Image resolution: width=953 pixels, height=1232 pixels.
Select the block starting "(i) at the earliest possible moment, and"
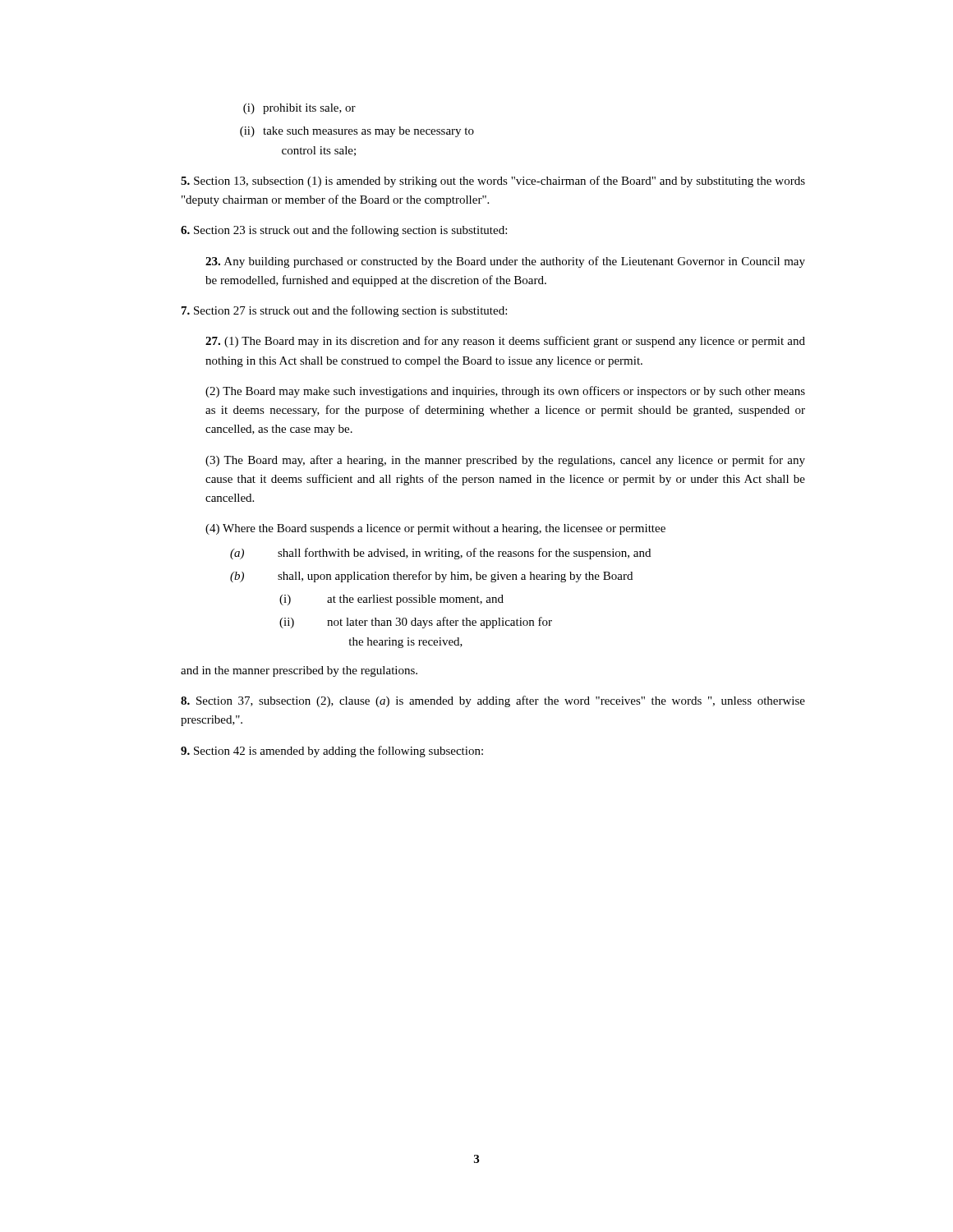coord(391,600)
